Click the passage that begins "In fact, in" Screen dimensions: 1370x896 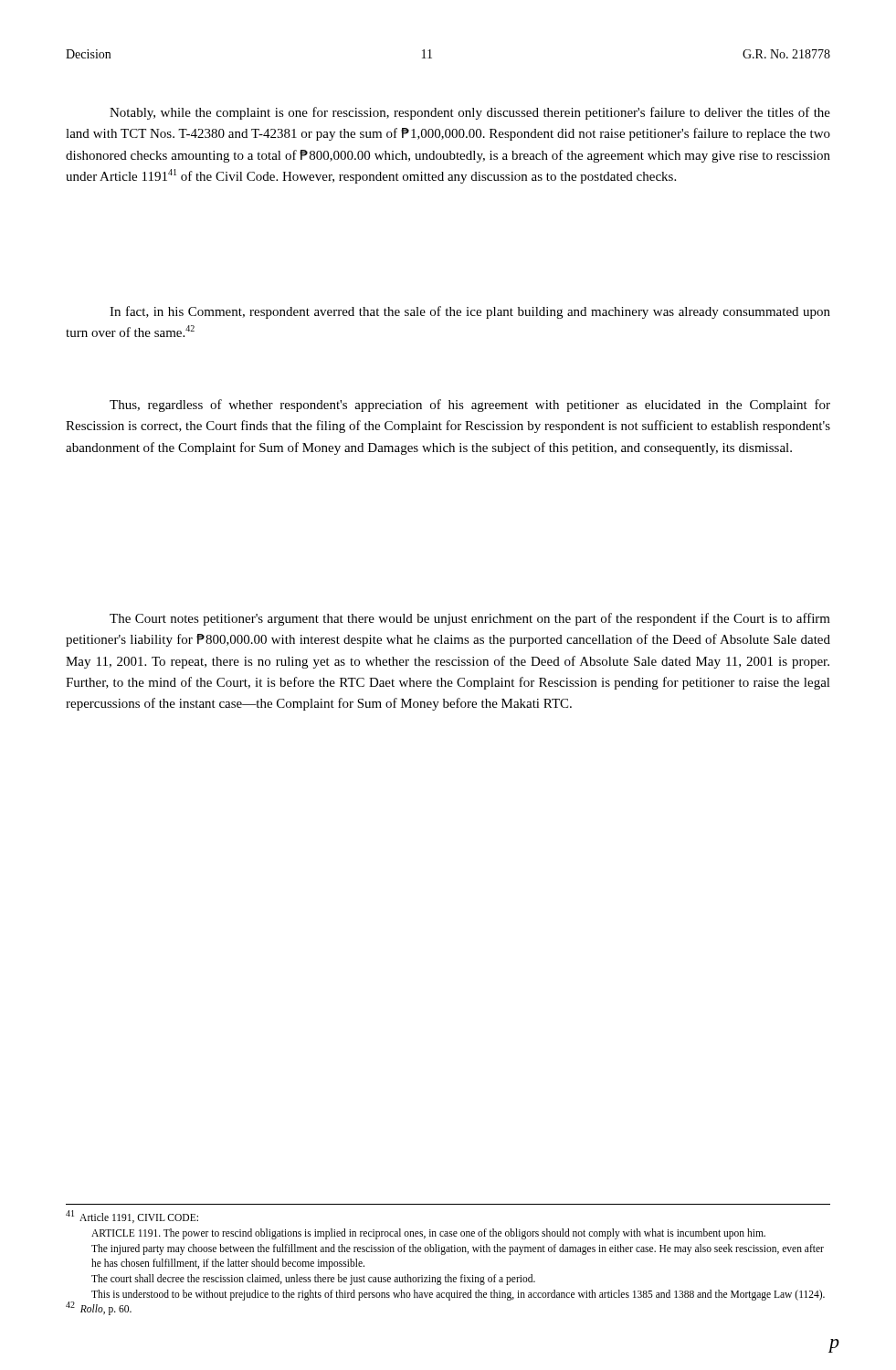tap(448, 323)
